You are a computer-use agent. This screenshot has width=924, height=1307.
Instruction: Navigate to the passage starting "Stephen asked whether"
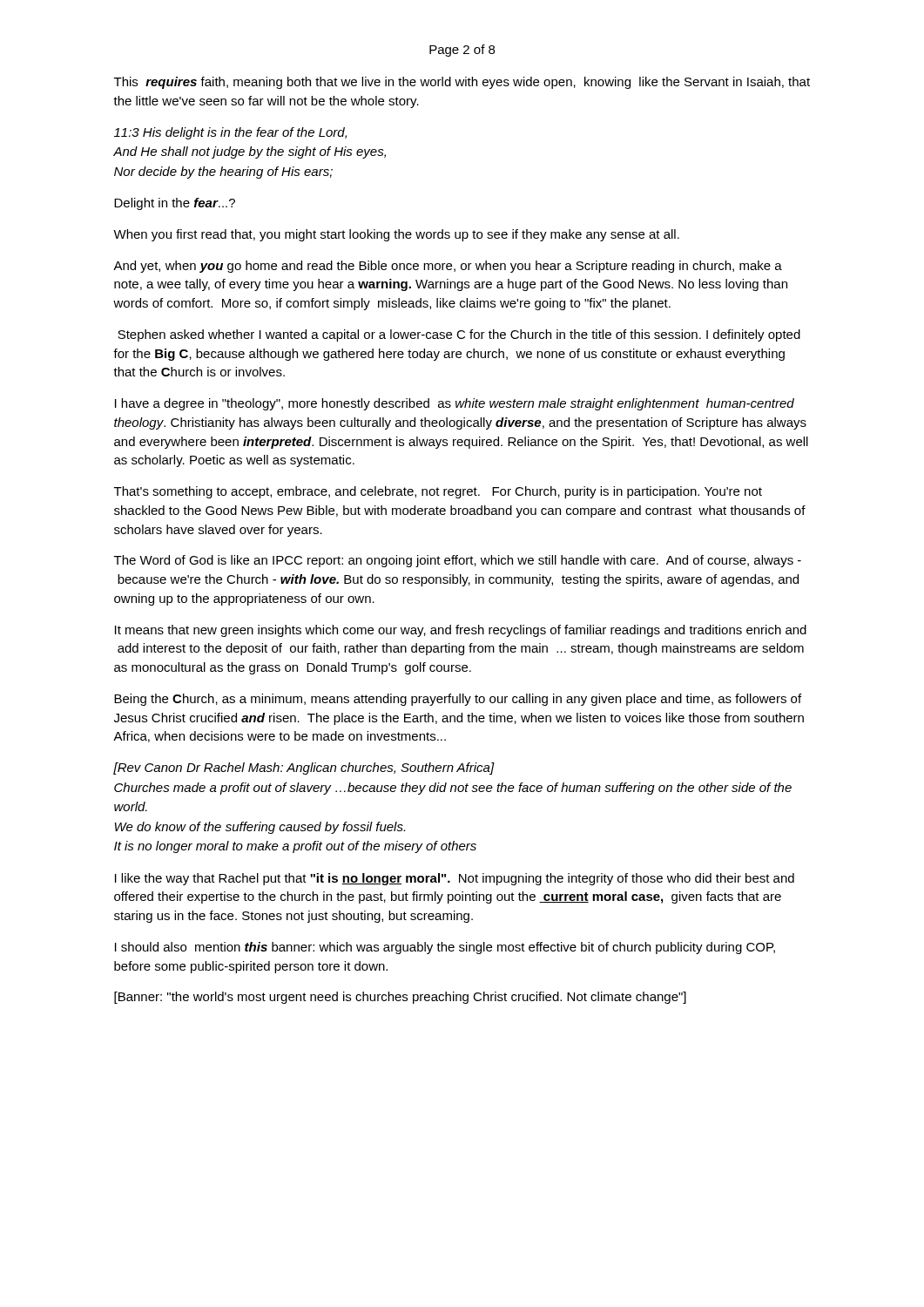(457, 353)
